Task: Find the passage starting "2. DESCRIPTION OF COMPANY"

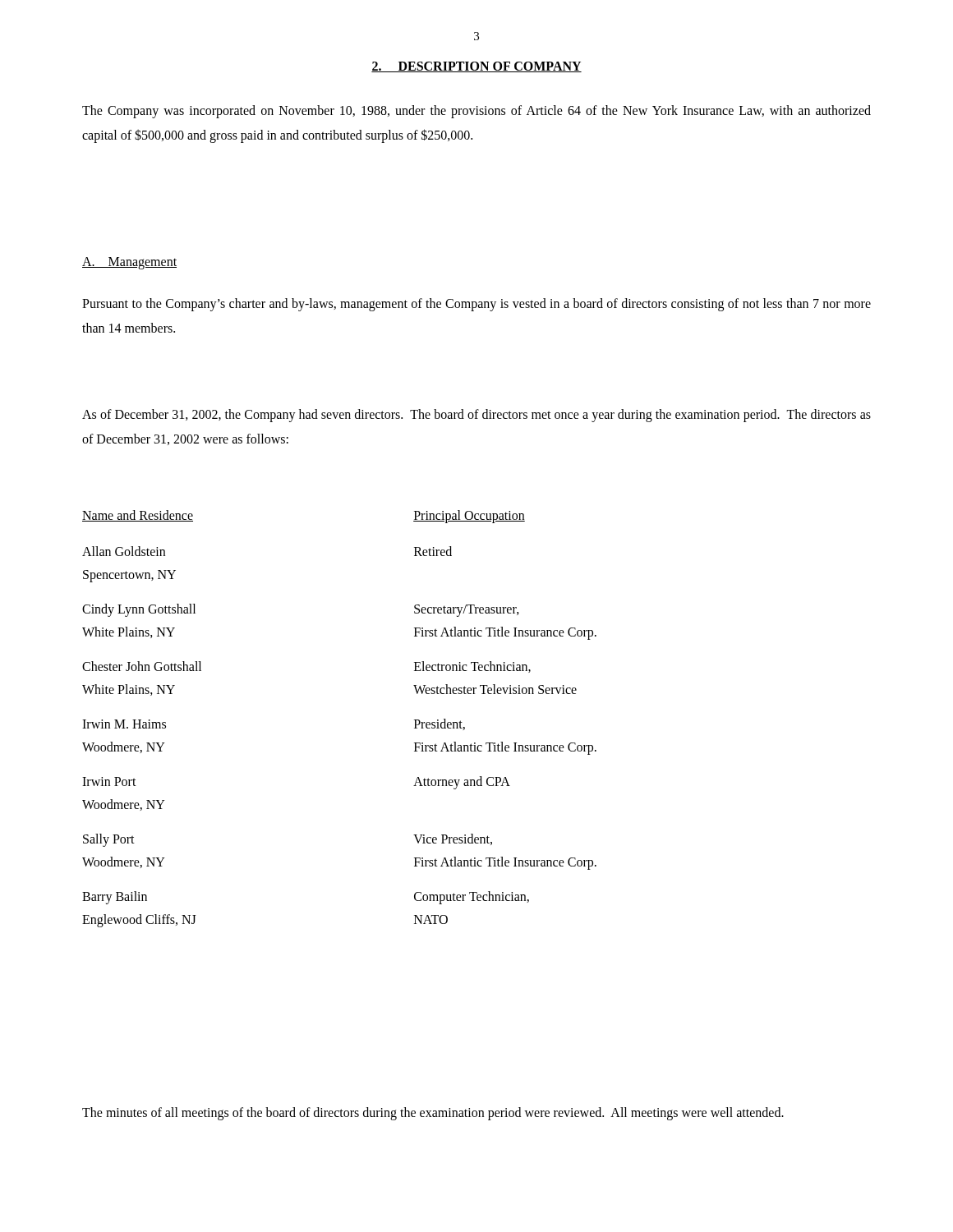Action: pos(476,66)
